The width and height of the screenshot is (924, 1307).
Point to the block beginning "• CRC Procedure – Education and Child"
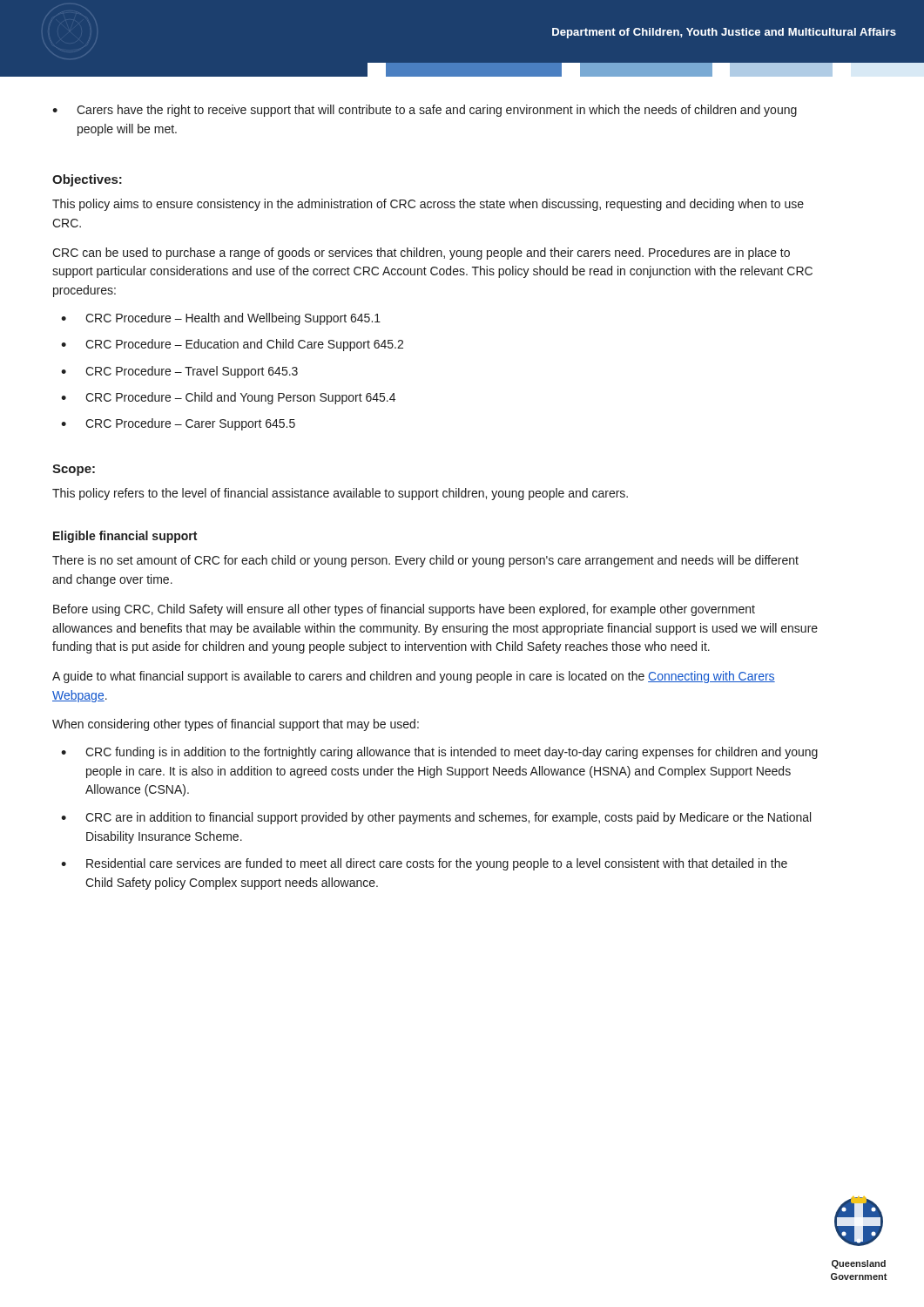pos(232,345)
